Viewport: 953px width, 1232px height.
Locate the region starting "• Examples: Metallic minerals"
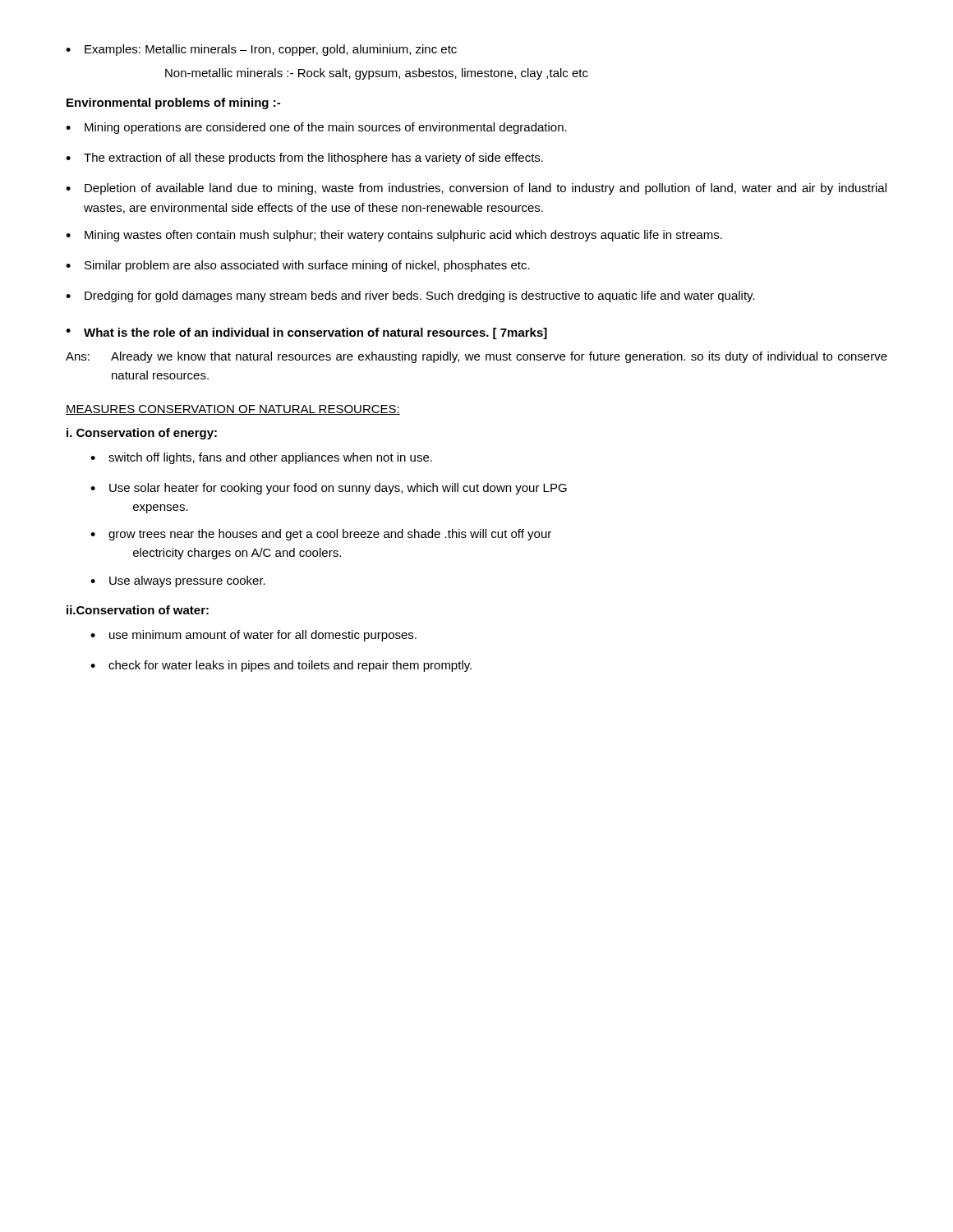click(261, 50)
